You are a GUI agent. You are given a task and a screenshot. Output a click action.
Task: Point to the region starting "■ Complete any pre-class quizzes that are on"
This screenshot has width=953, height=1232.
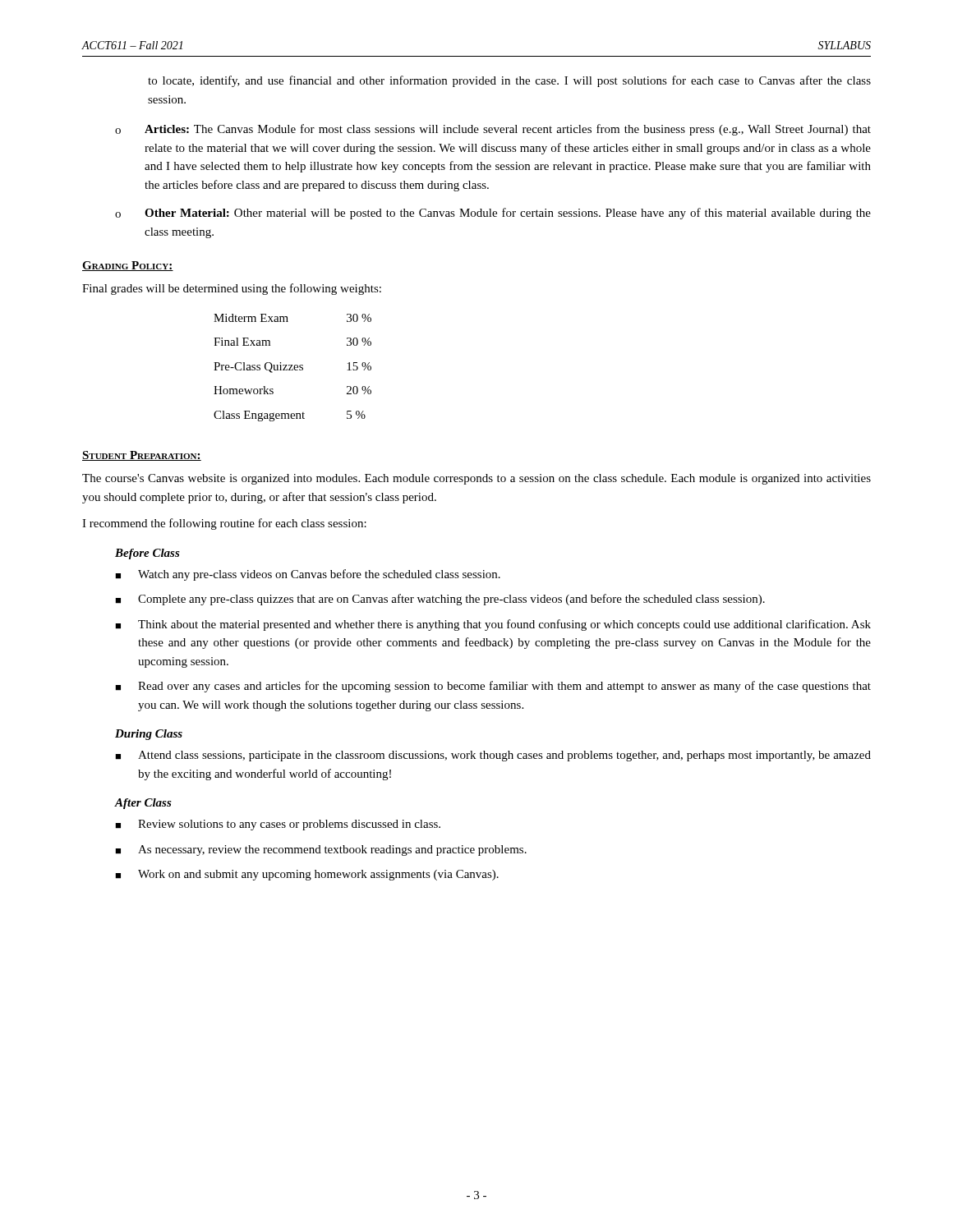[x=493, y=599]
